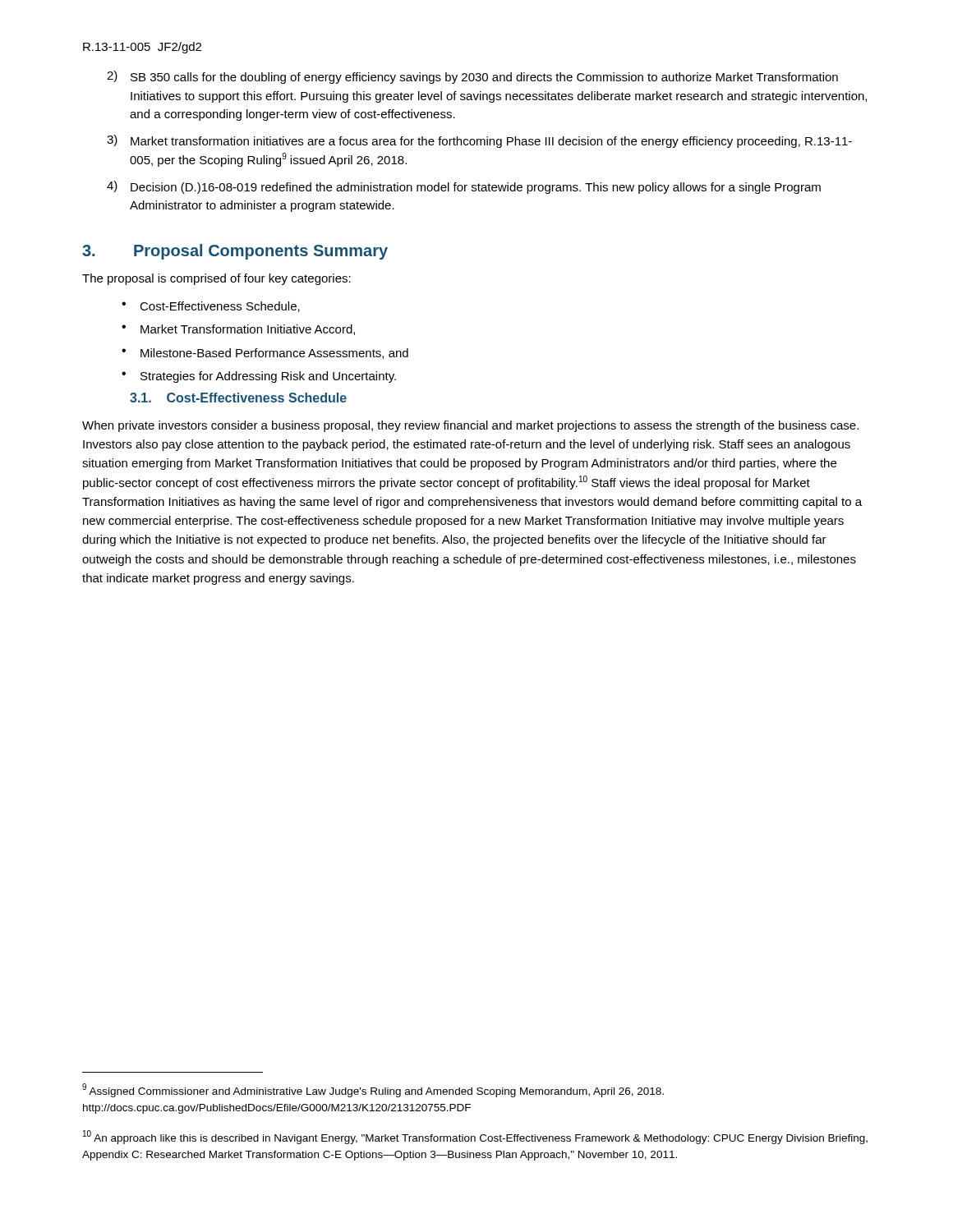The height and width of the screenshot is (1232, 953).
Task: Select the region starting "• Market Transformation Initiative"
Action: coord(239,330)
